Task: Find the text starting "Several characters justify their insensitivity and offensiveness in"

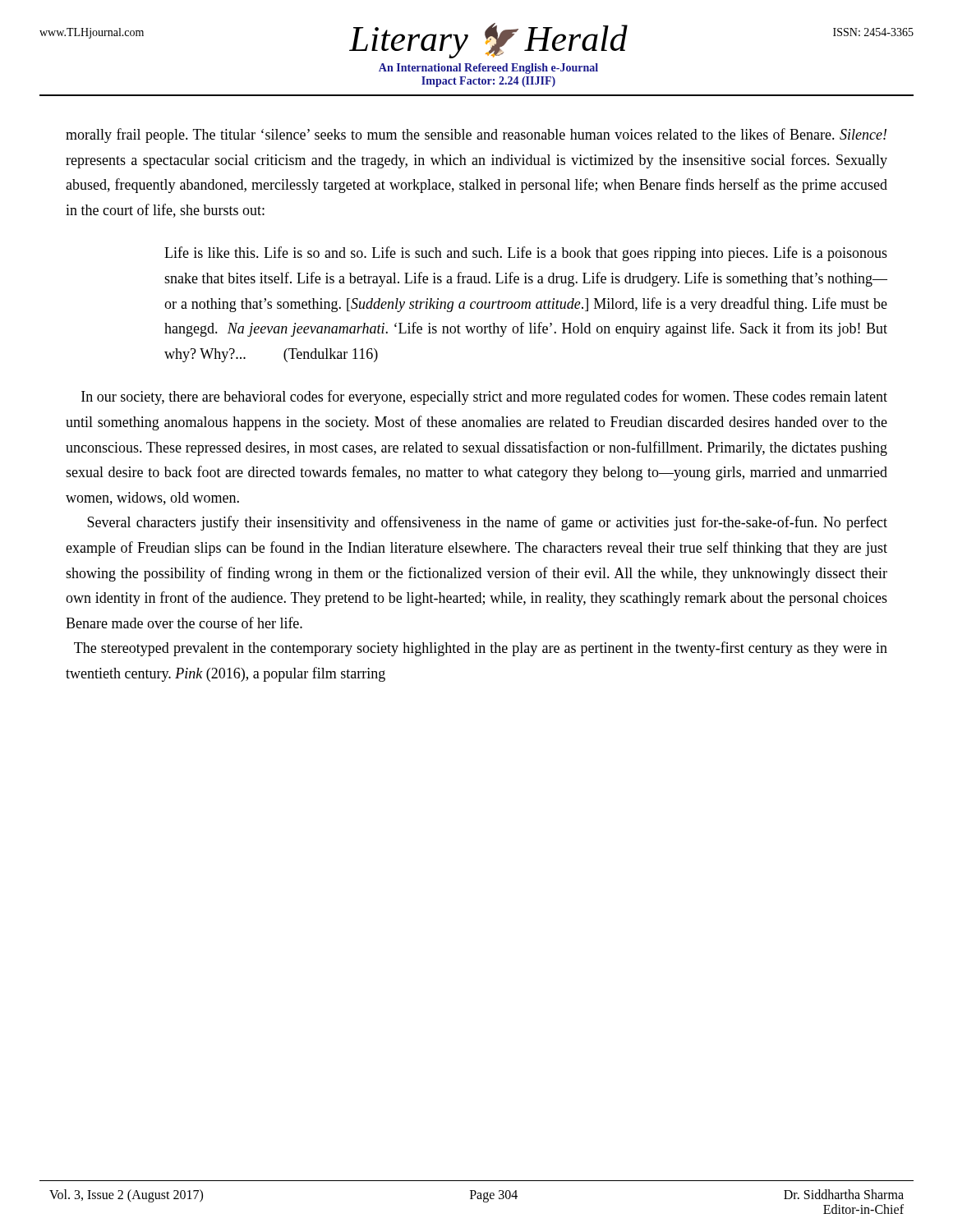Action: click(x=476, y=573)
